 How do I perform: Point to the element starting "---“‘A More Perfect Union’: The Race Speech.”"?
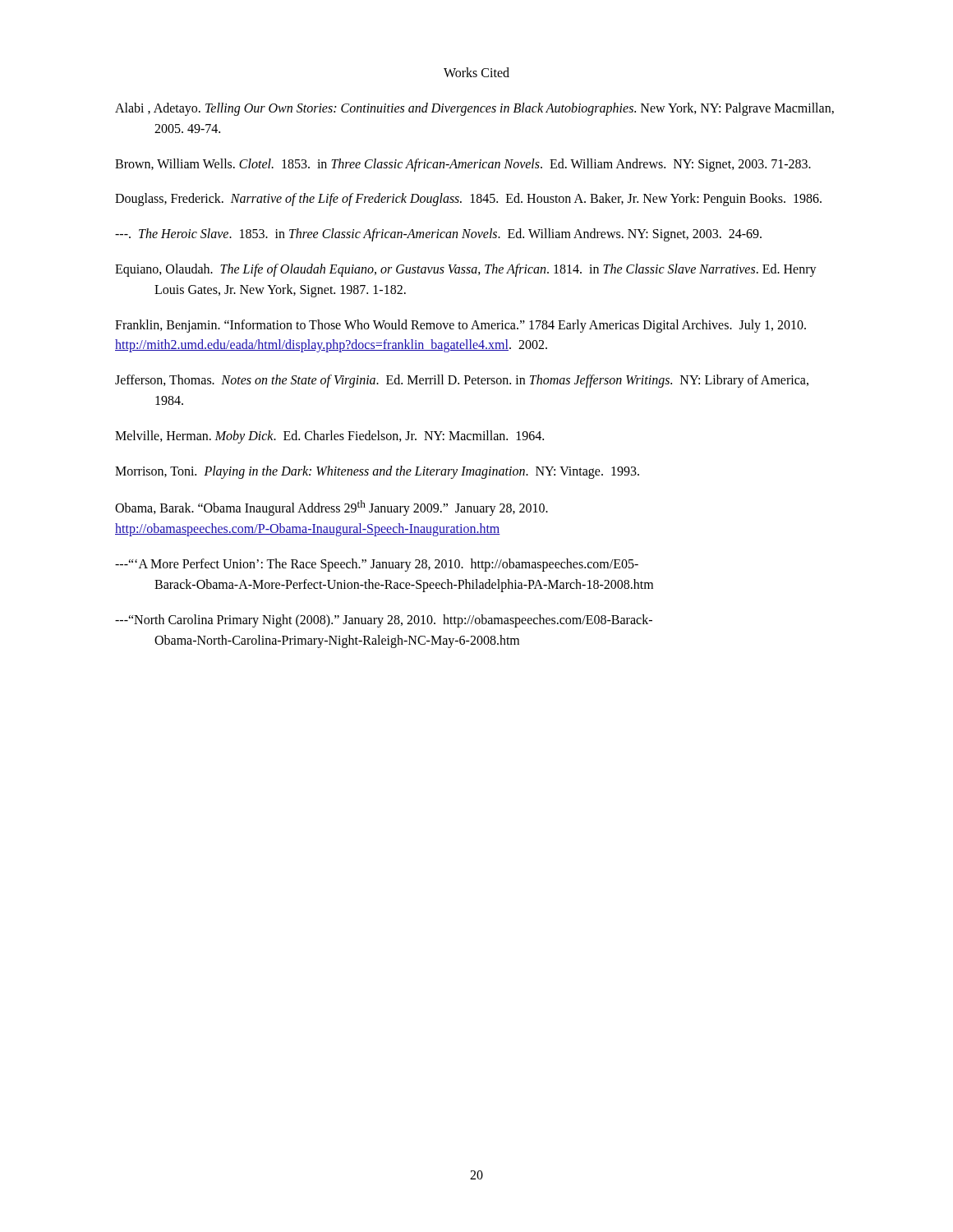(x=384, y=576)
